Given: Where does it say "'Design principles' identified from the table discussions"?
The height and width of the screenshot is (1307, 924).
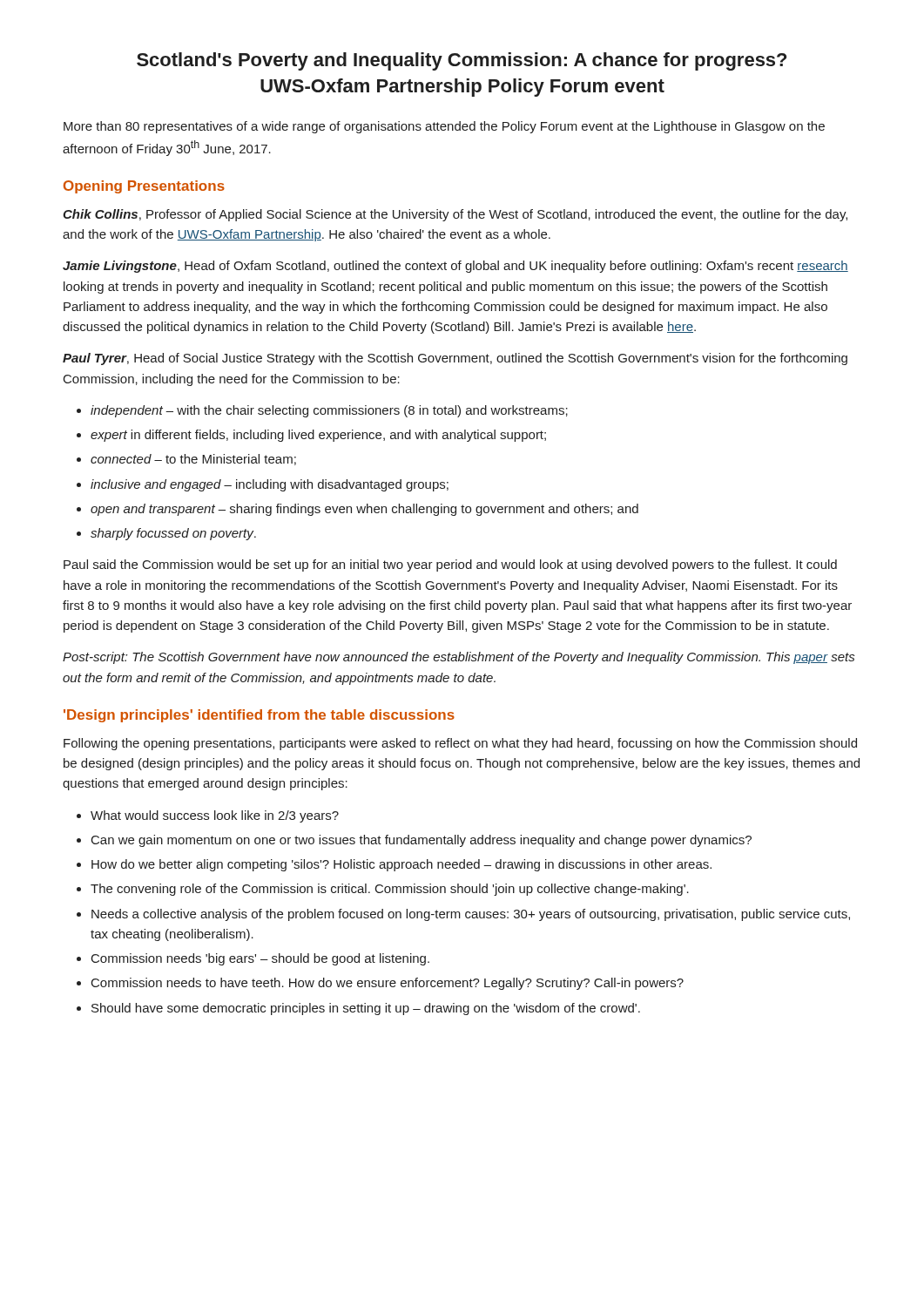Looking at the screenshot, I should 259,715.
